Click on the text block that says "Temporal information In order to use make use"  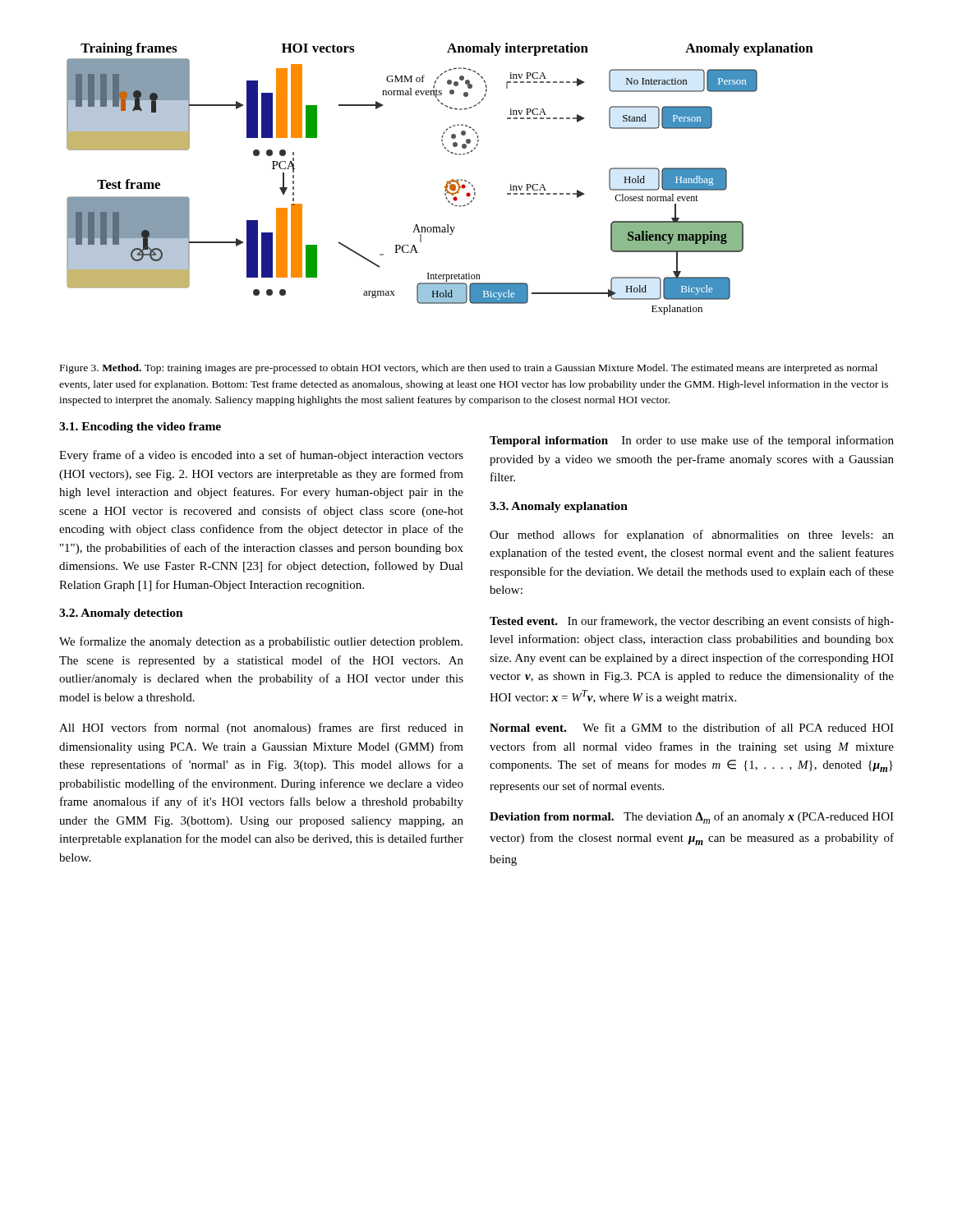click(x=692, y=459)
